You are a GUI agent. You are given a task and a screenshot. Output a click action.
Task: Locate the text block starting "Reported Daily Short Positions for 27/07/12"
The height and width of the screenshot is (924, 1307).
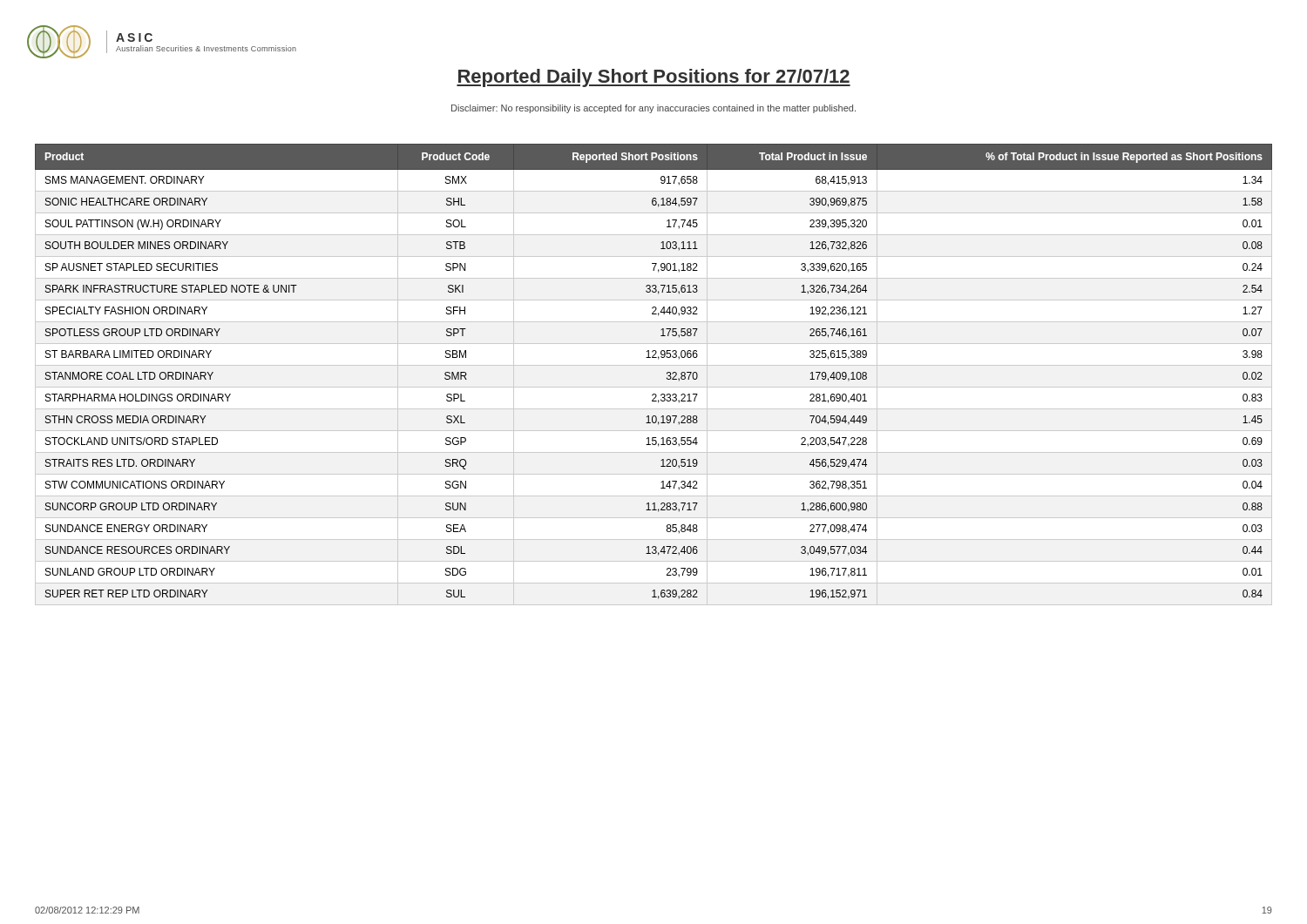[x=654, y=76]
